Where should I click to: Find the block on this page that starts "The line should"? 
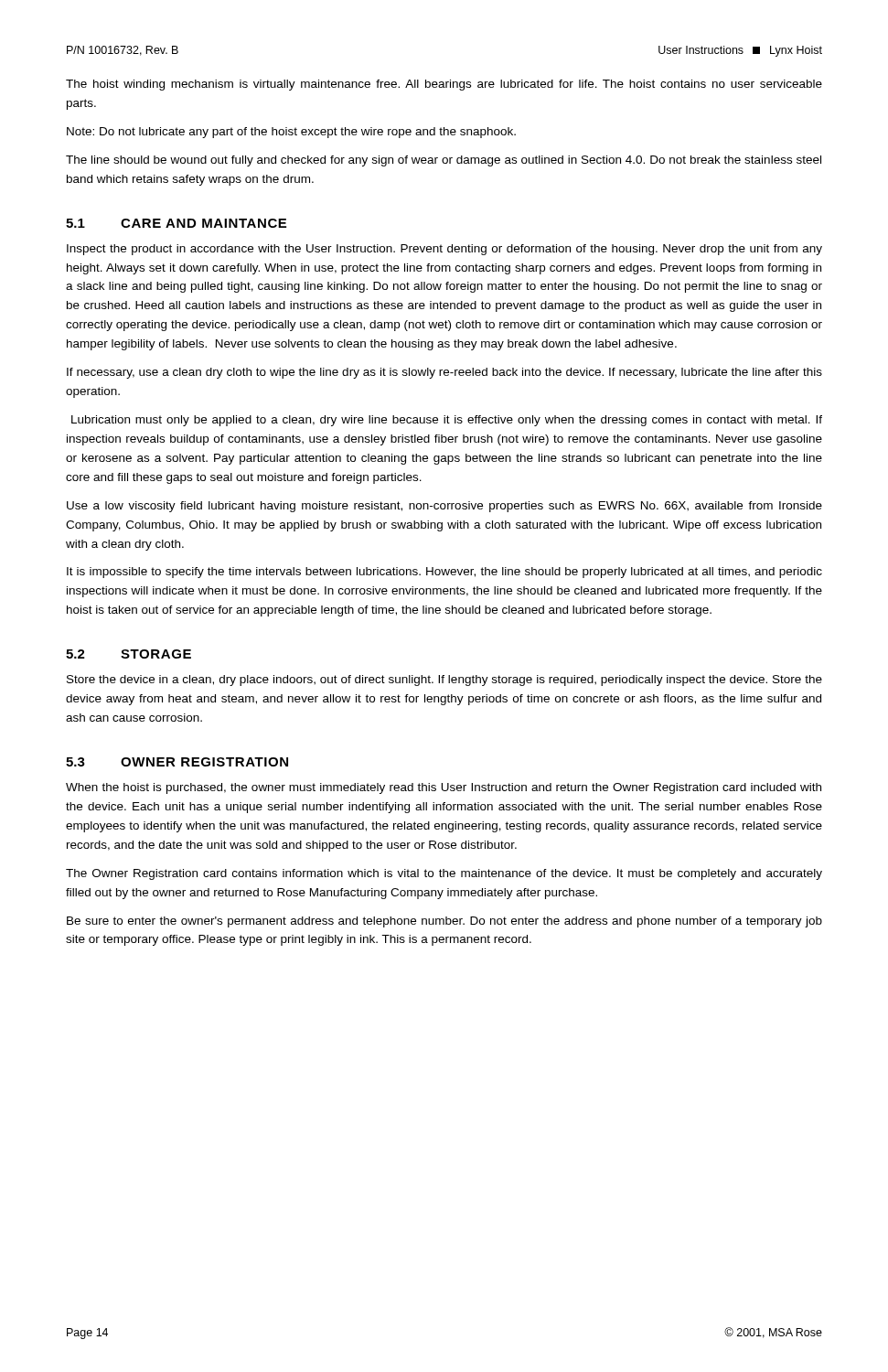click(x=444, y=169)
